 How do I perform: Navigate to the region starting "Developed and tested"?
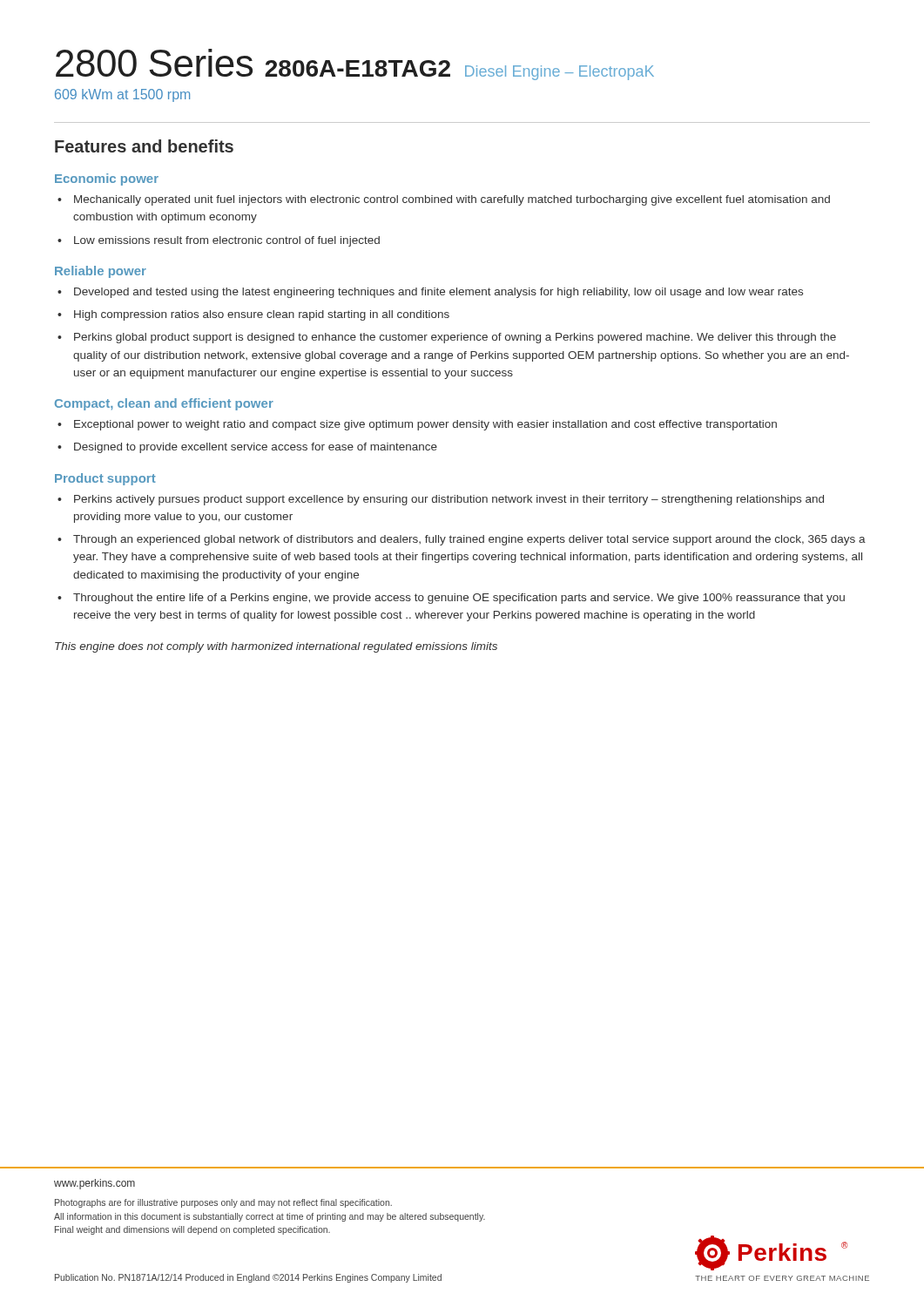coord(438,291)
